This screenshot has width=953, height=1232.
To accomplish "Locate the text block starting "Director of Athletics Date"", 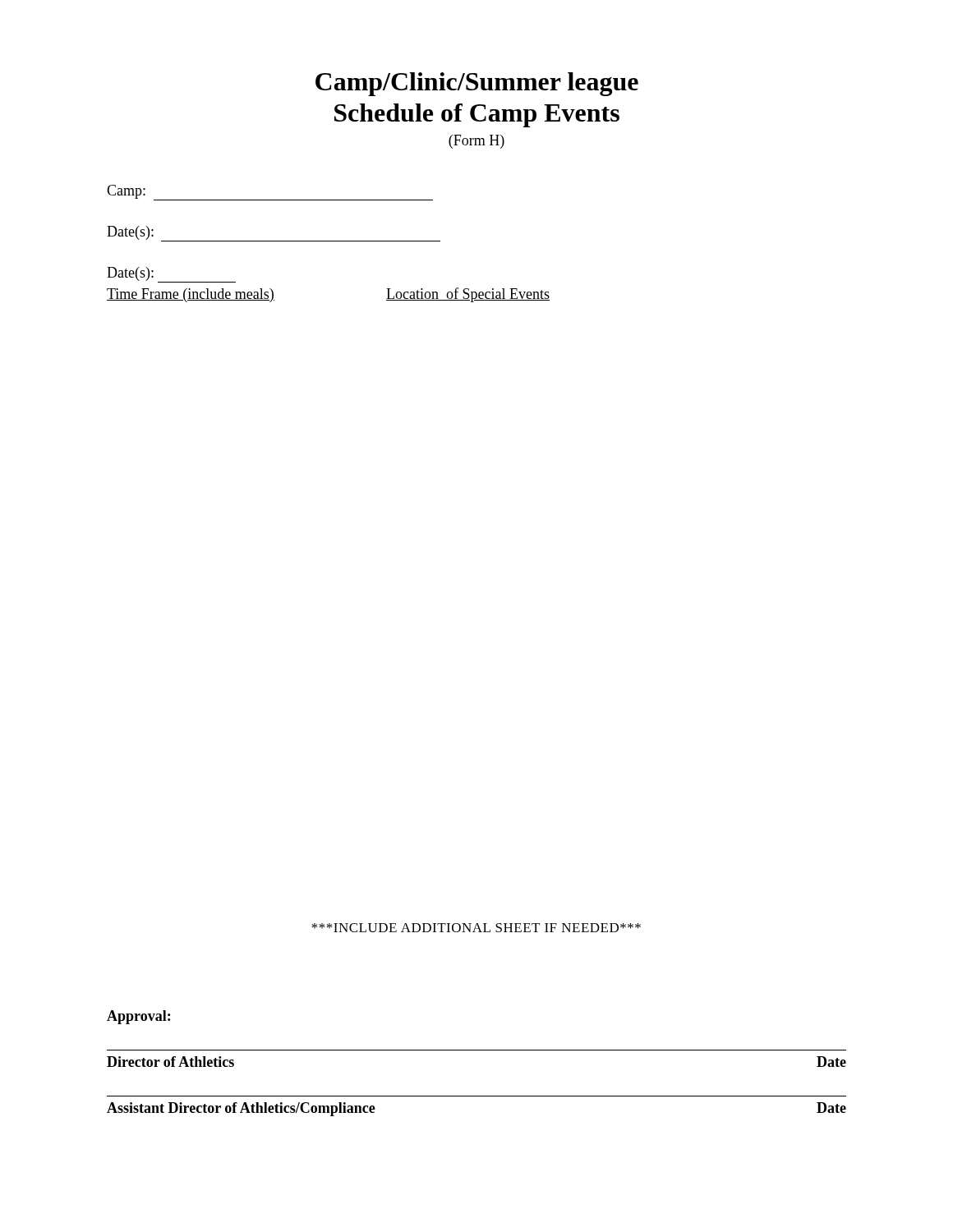I will 476,1060.
